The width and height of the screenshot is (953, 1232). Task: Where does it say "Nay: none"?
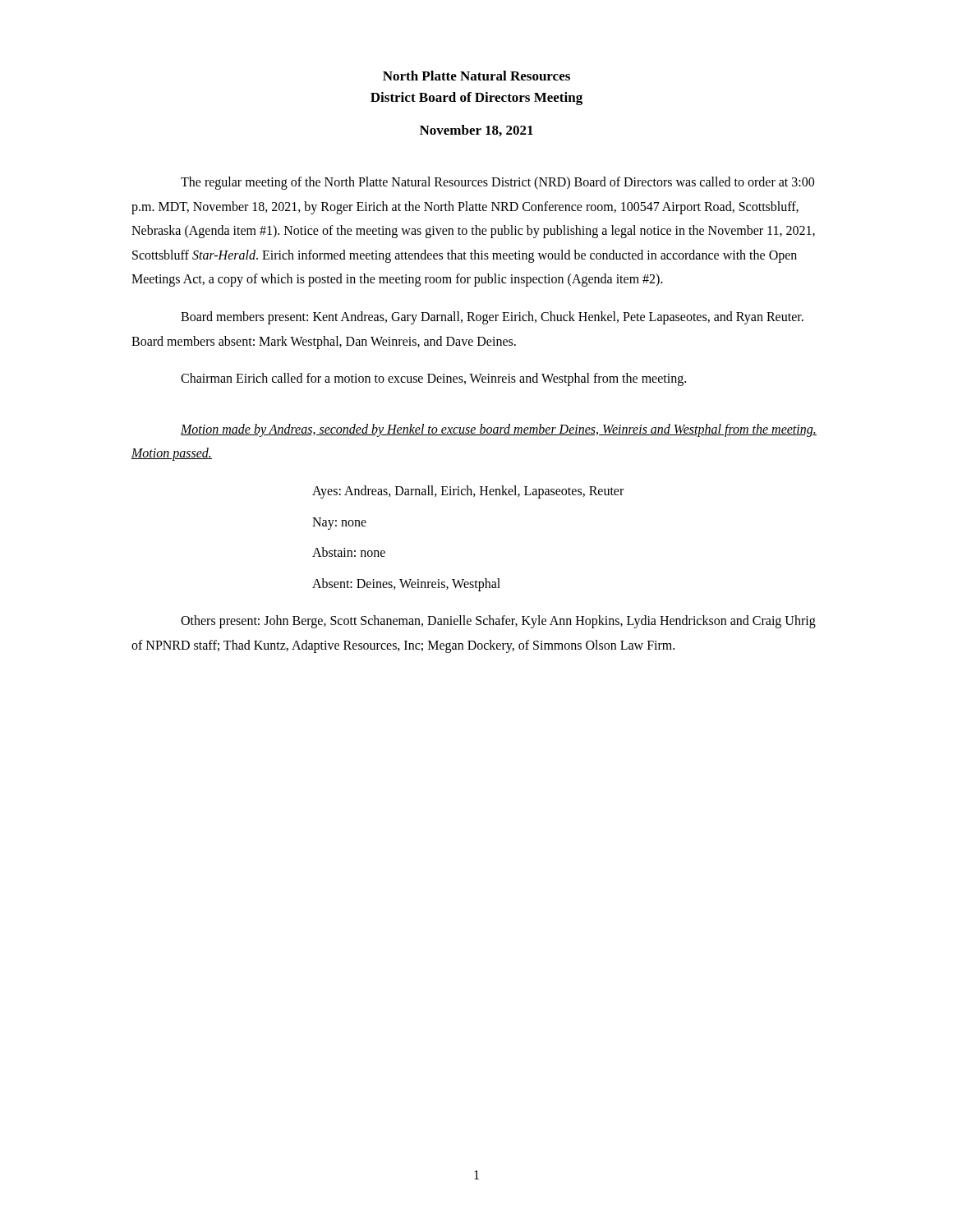pyautogui.click(x=339, y=522)
